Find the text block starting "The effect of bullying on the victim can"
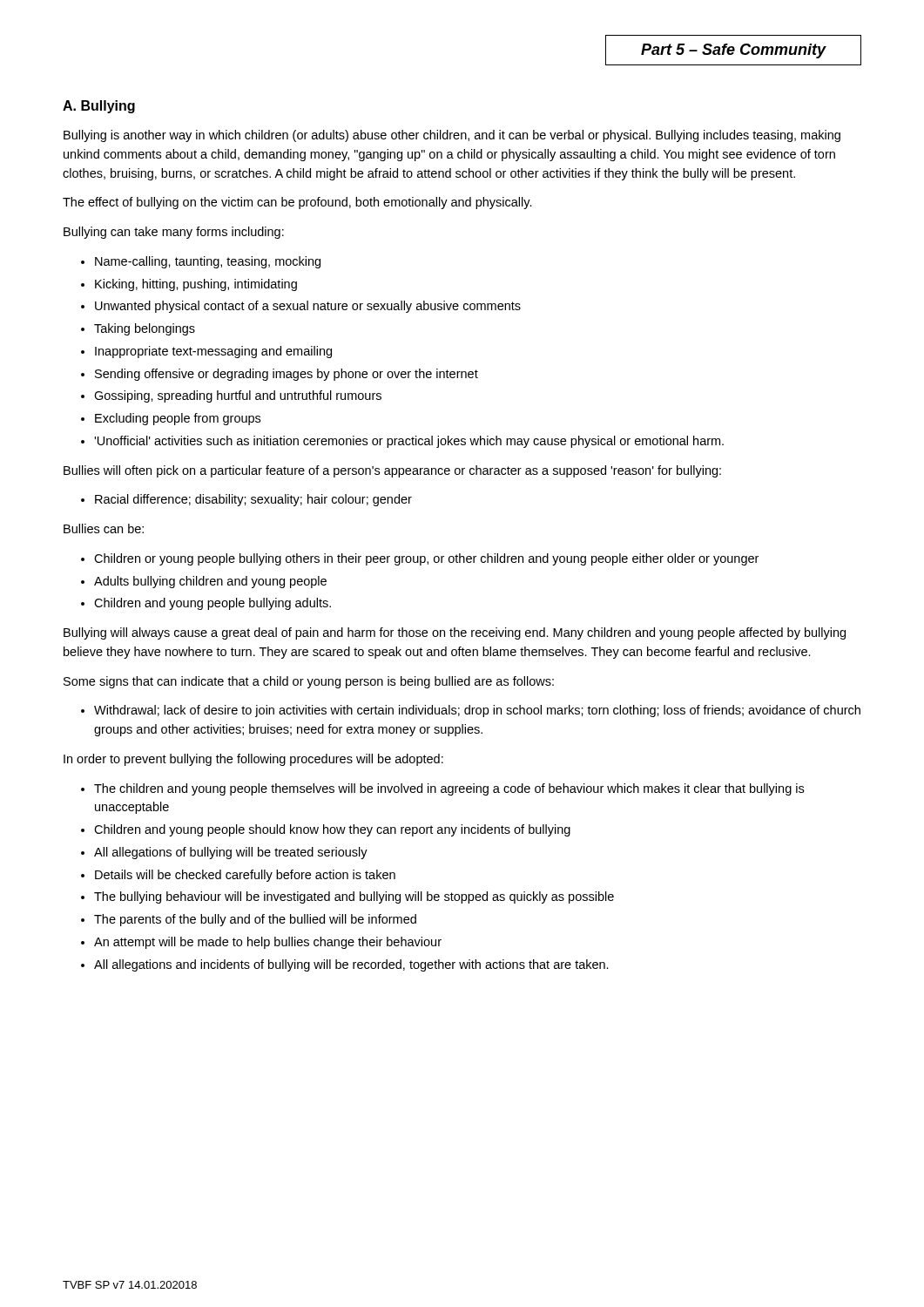The image size is (924, 1307). pyautogui.click(x=298, y=202)
